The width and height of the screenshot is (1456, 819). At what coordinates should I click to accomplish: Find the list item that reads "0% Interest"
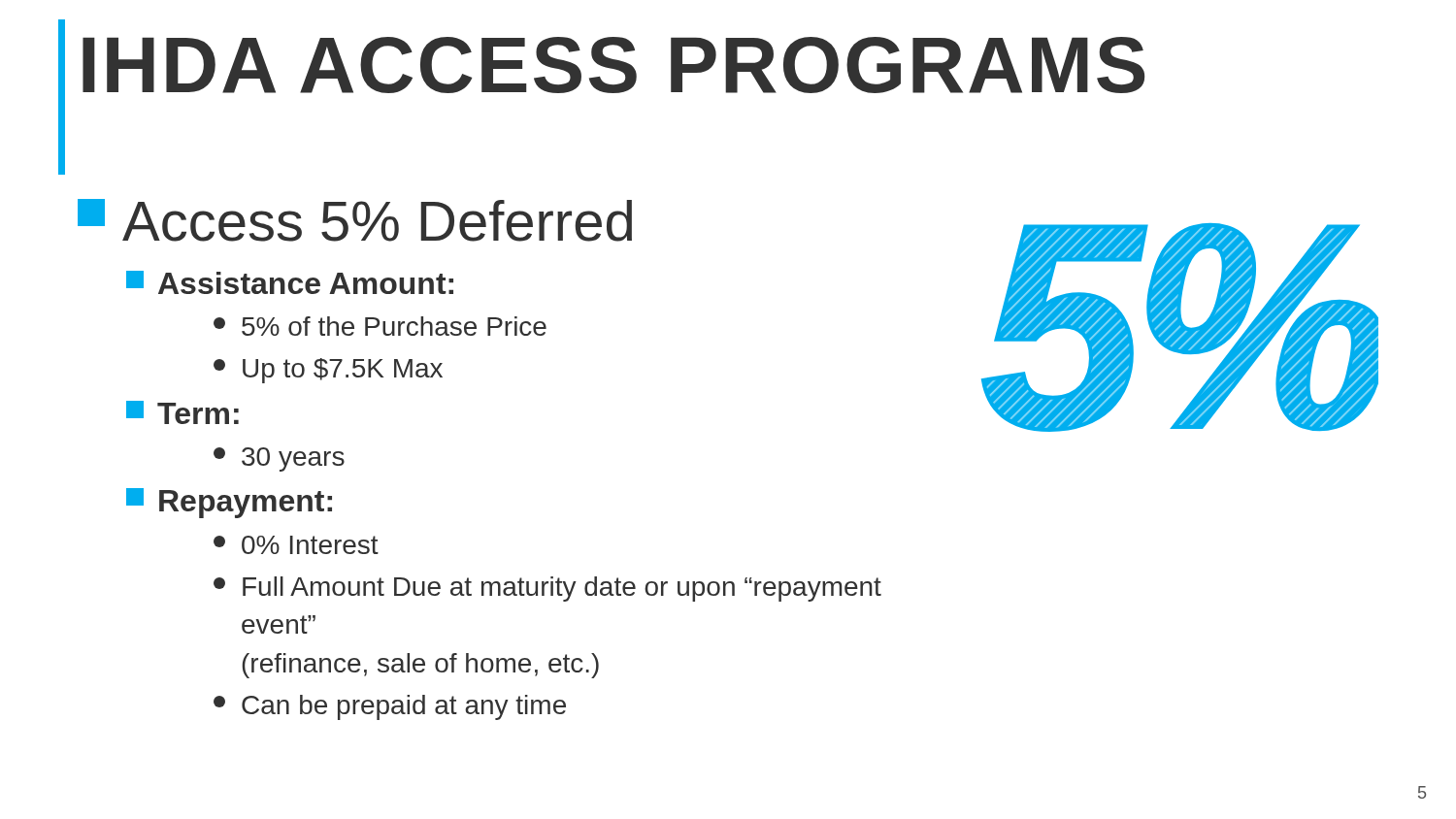(x=296, y=545)
